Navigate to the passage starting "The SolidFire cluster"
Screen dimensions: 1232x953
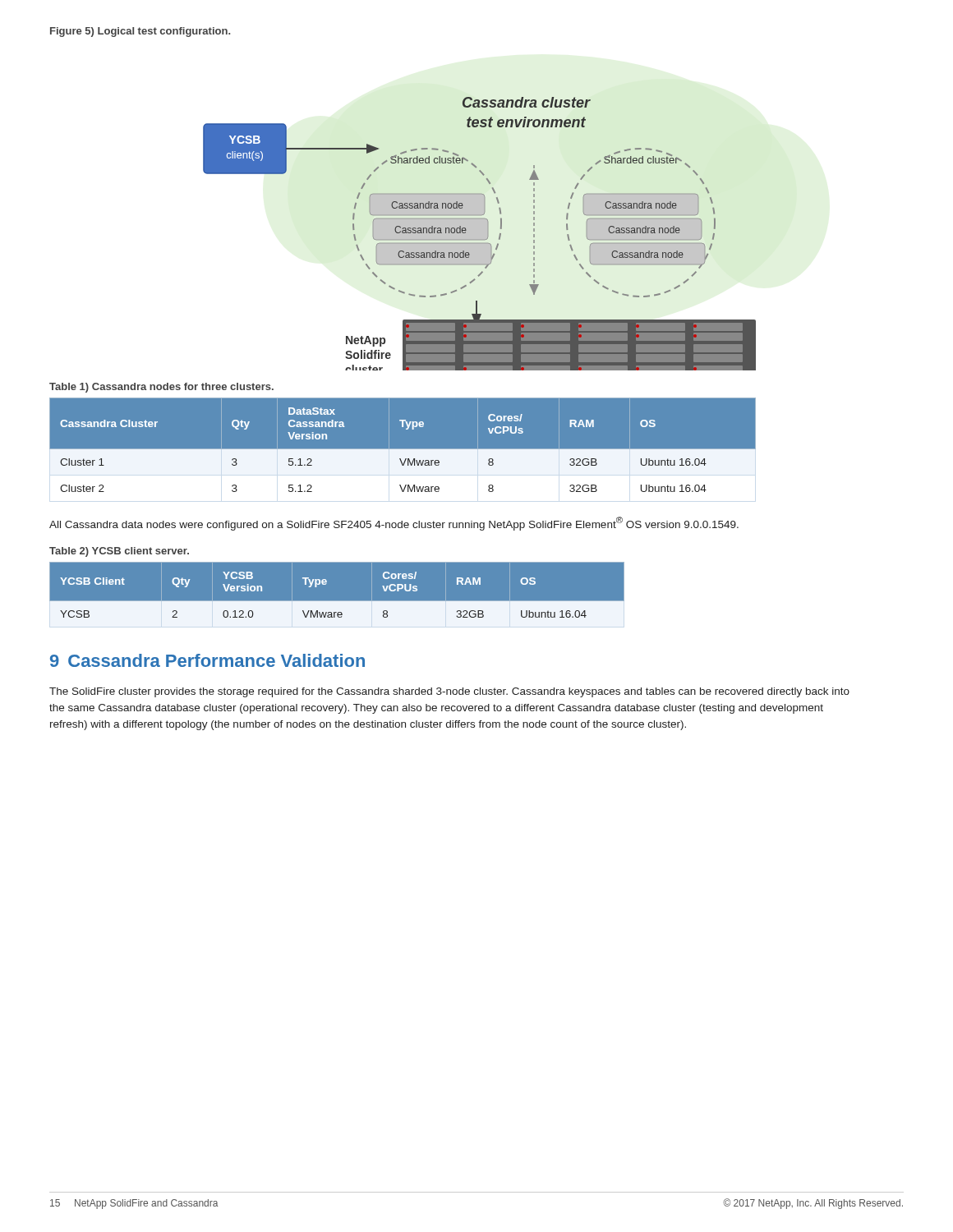(449, 708)
